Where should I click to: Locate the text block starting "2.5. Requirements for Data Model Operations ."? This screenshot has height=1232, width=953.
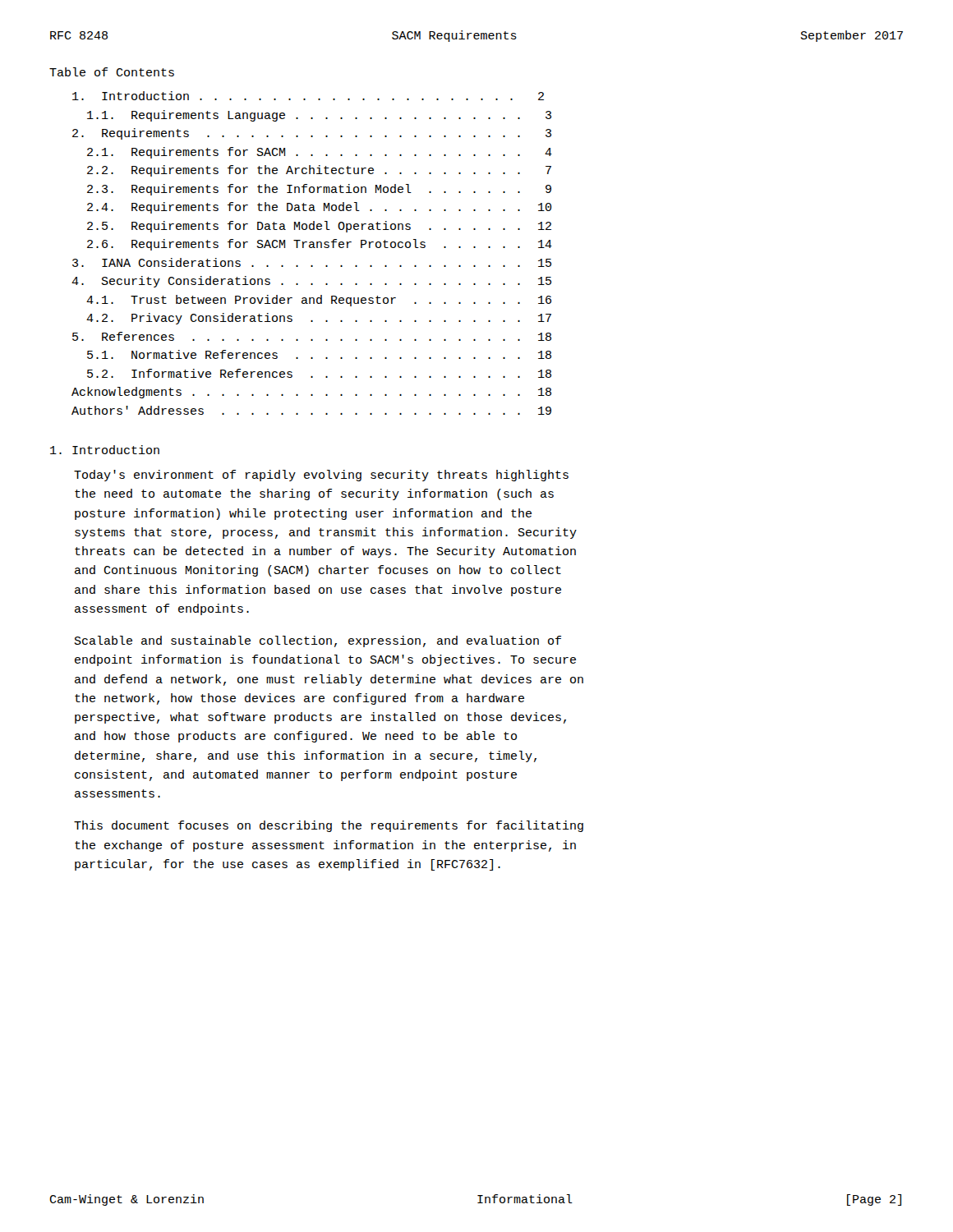pos(301,227)
